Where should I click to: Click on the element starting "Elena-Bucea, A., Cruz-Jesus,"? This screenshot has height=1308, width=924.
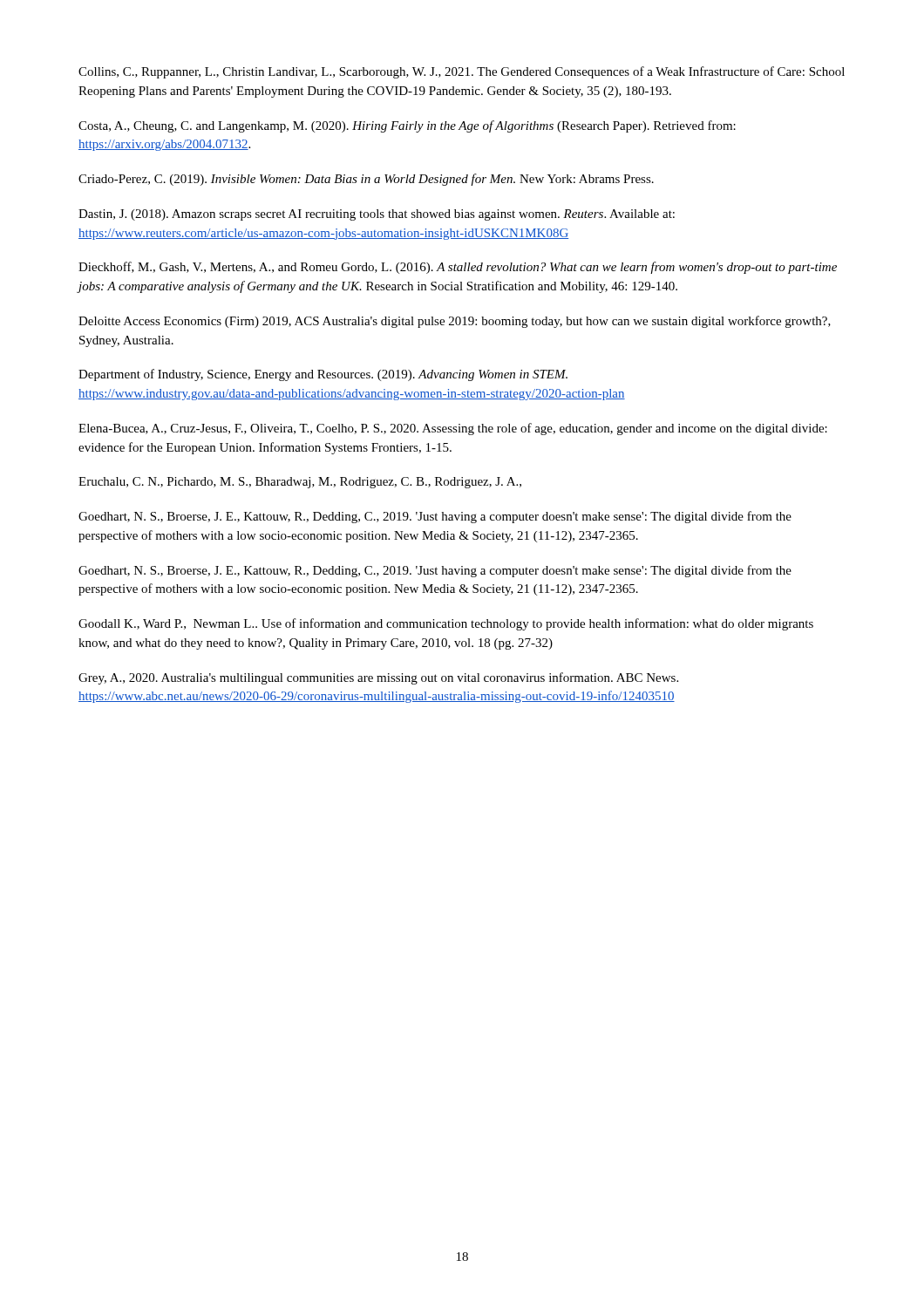pyautogui.click(x=453, y=437)
